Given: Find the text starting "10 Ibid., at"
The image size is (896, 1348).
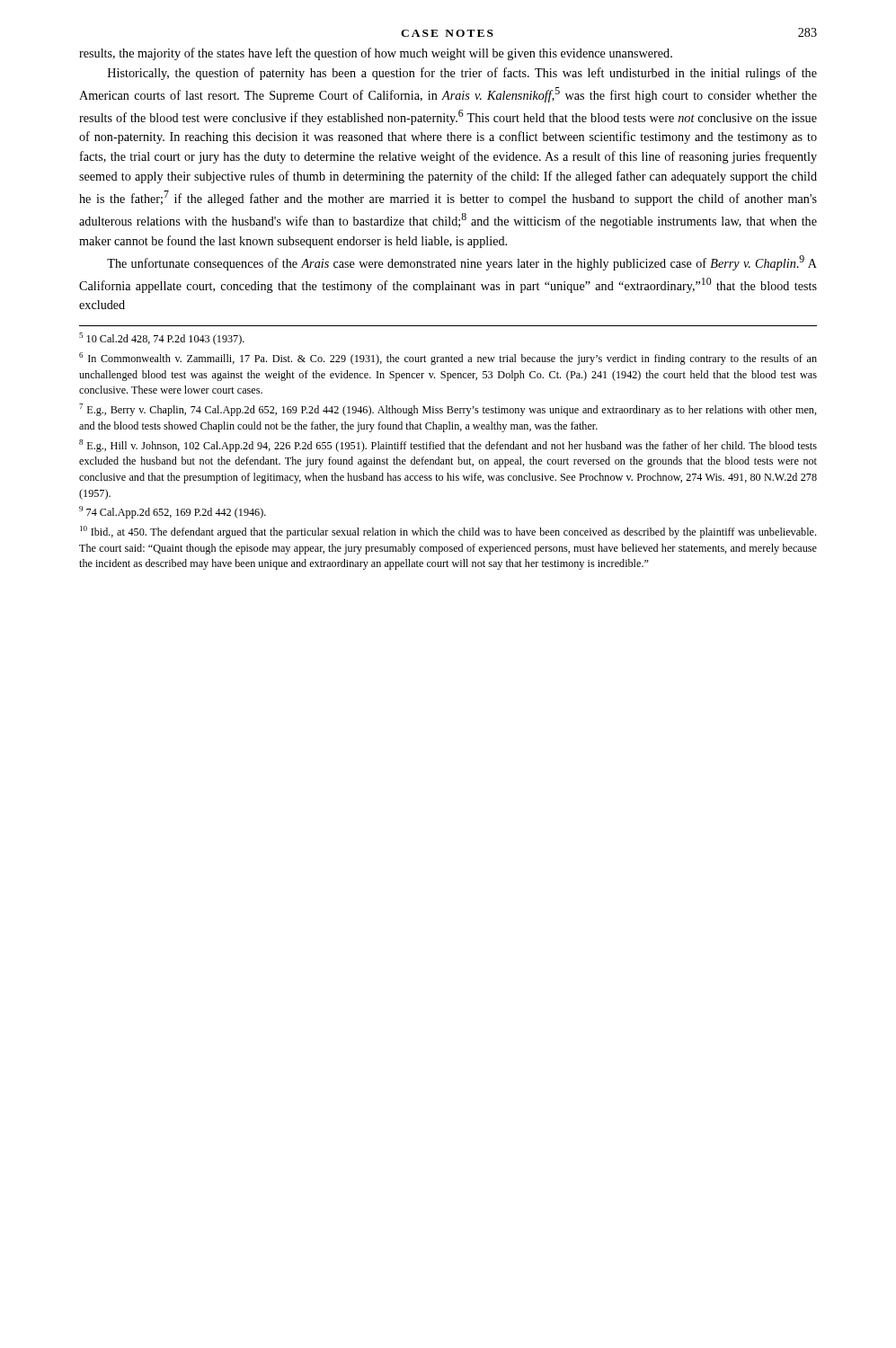Looking at the screenshot, I should click(x=448, y=547).
